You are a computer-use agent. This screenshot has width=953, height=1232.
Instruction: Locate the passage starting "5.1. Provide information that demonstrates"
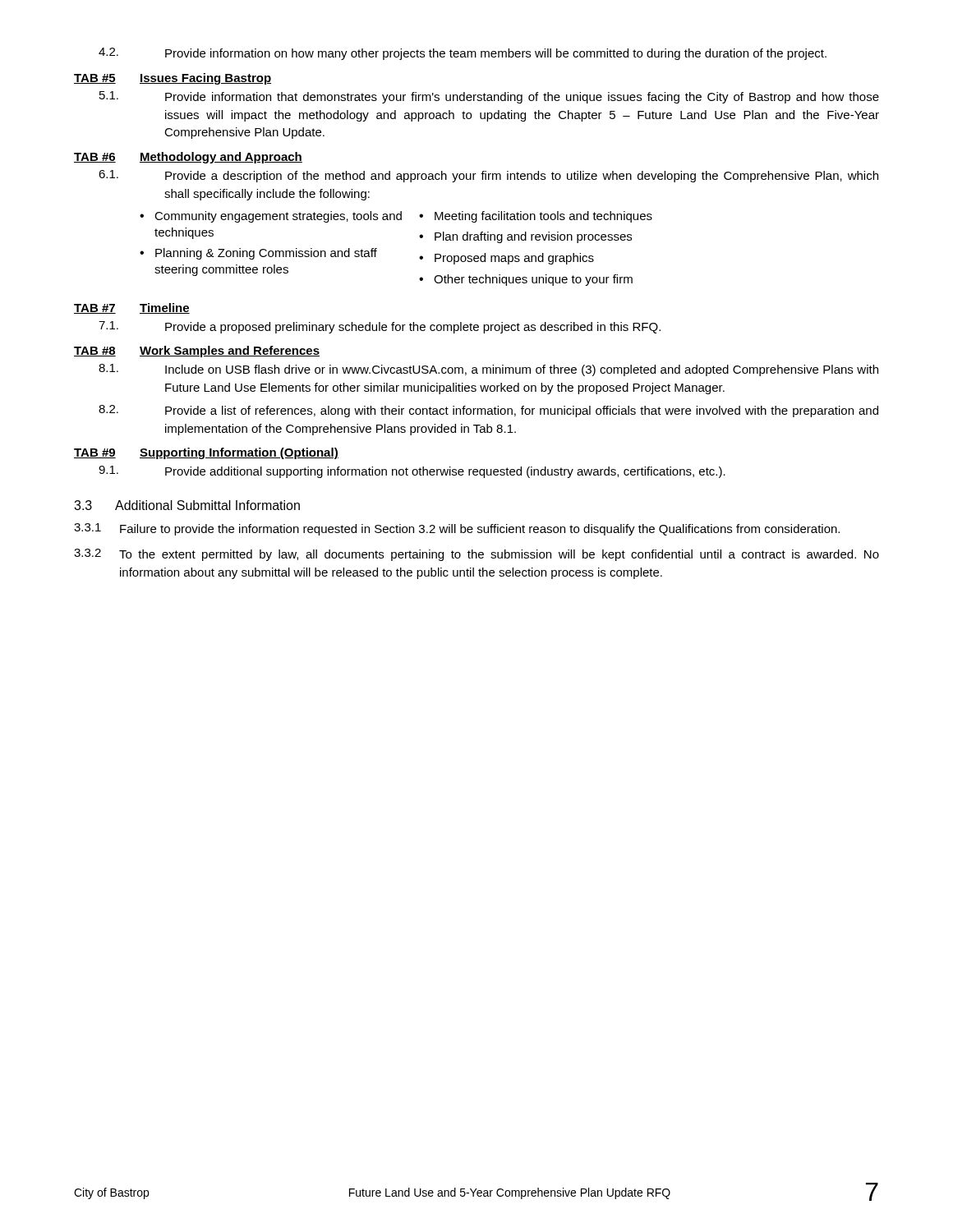(476, 115)
